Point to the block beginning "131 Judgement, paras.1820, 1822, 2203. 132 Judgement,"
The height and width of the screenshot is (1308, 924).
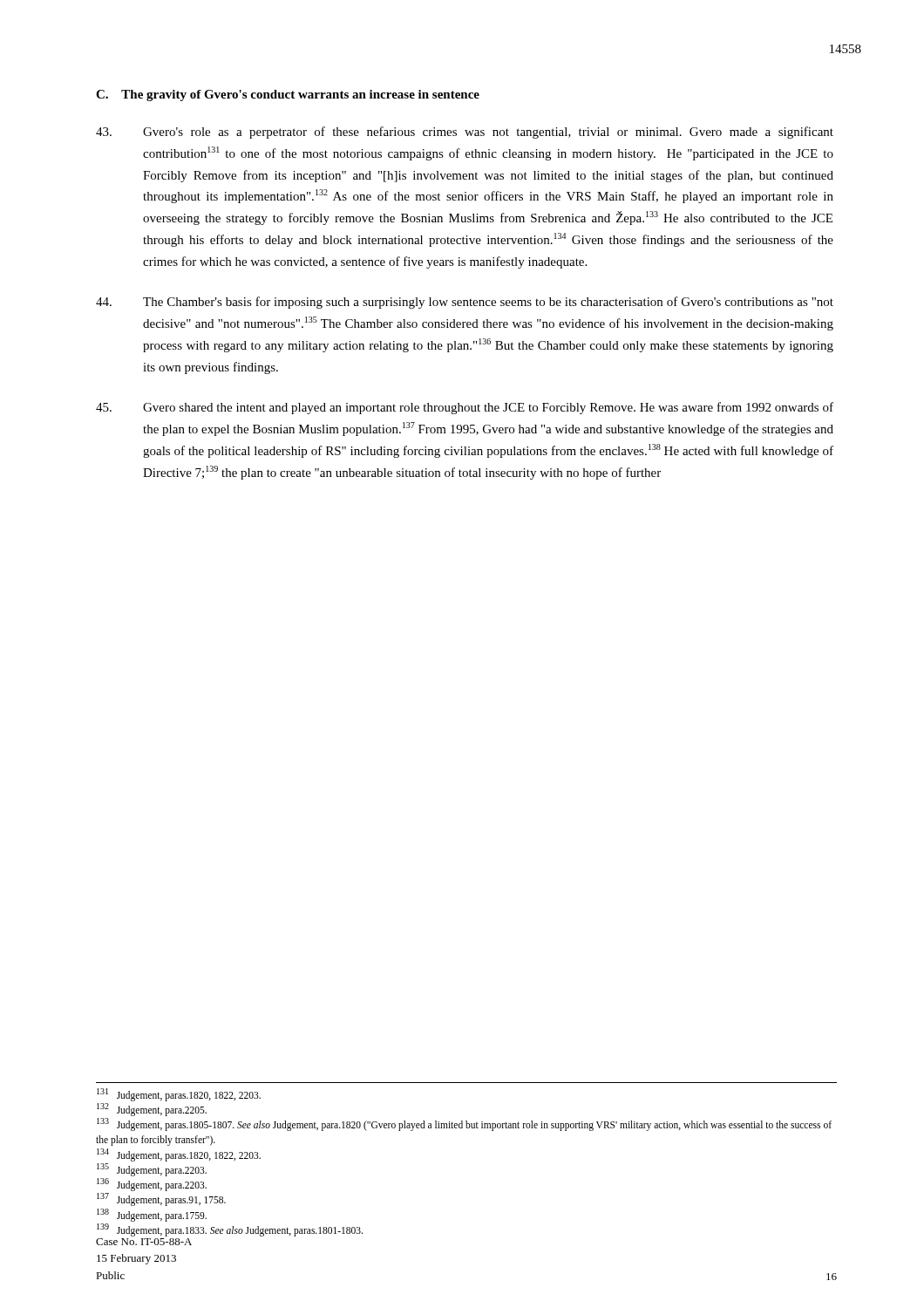[x=179, y=1095]
